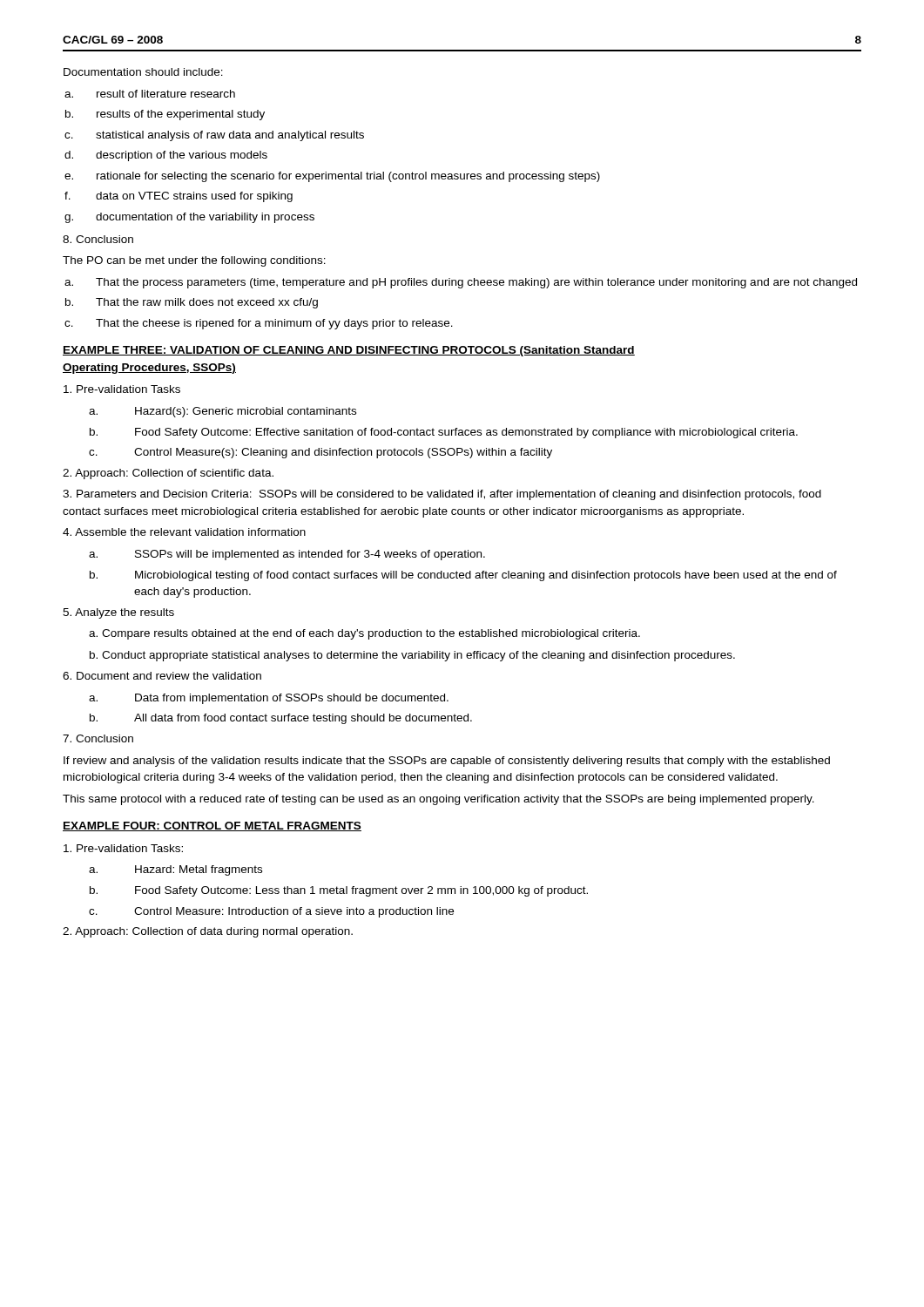Locate the region starting "a. That the process parameters"

pos(462,282)
